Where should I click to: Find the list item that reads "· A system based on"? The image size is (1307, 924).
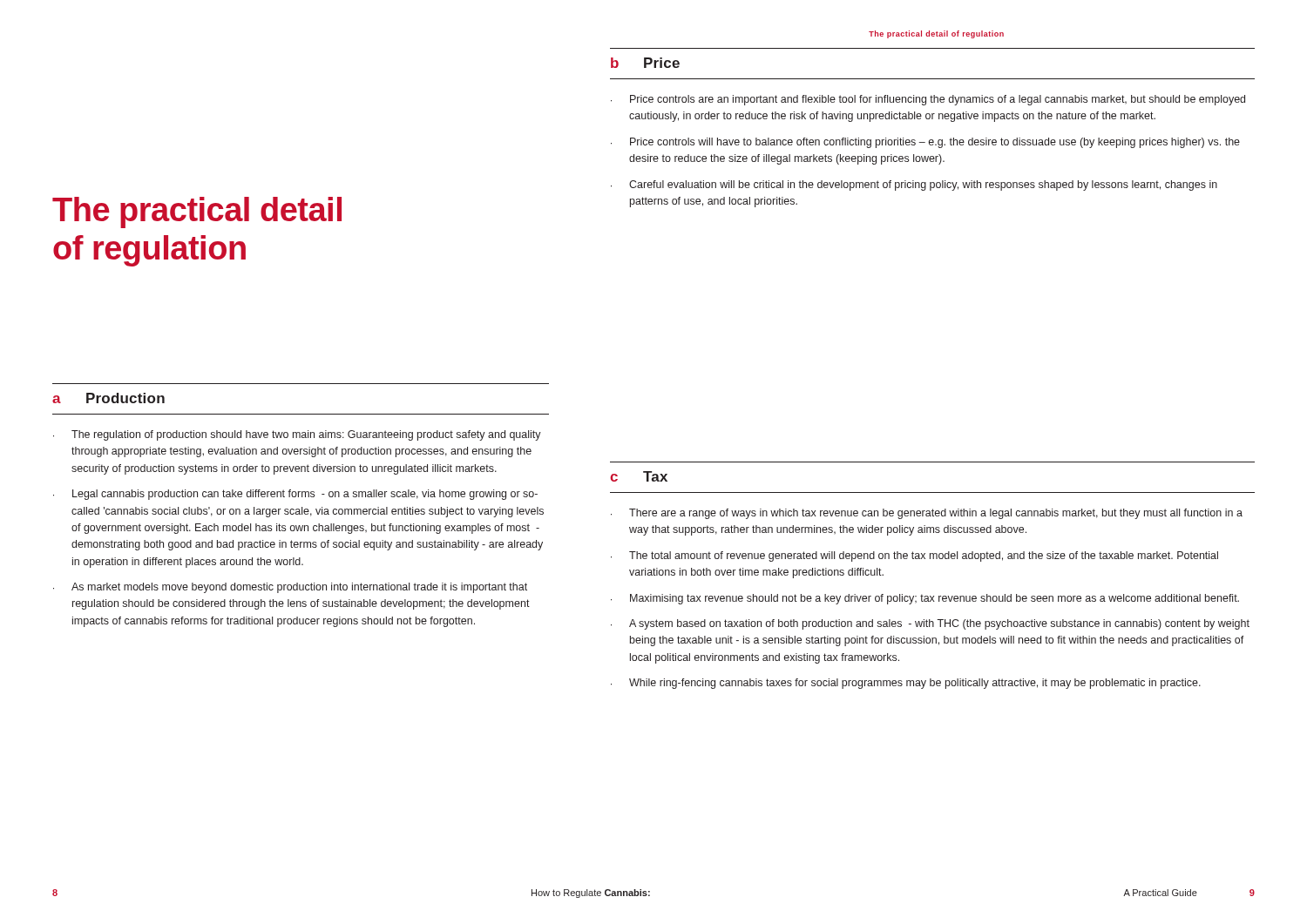click(932, 641)
